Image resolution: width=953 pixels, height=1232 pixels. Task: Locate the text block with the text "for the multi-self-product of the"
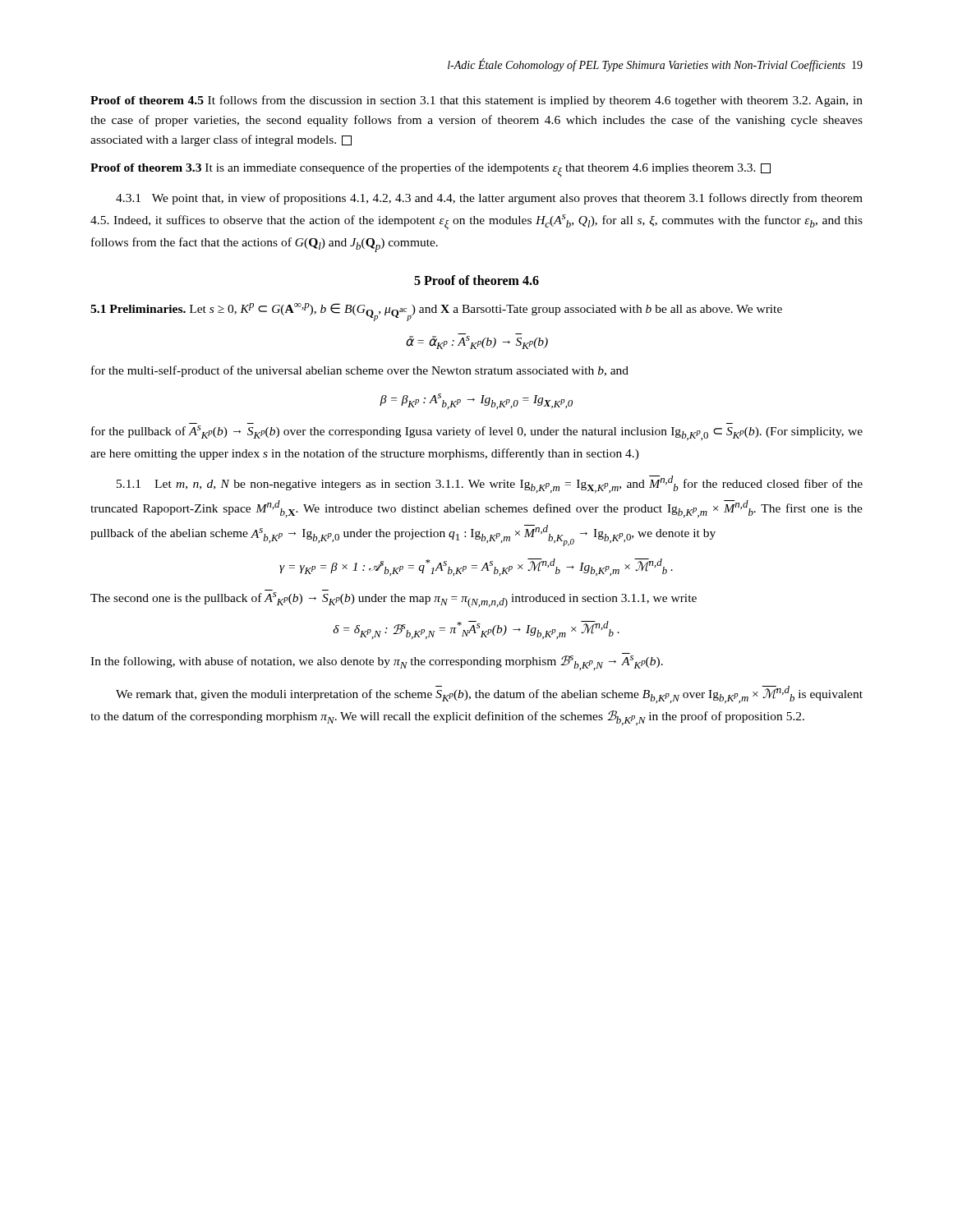click(476, 371)
